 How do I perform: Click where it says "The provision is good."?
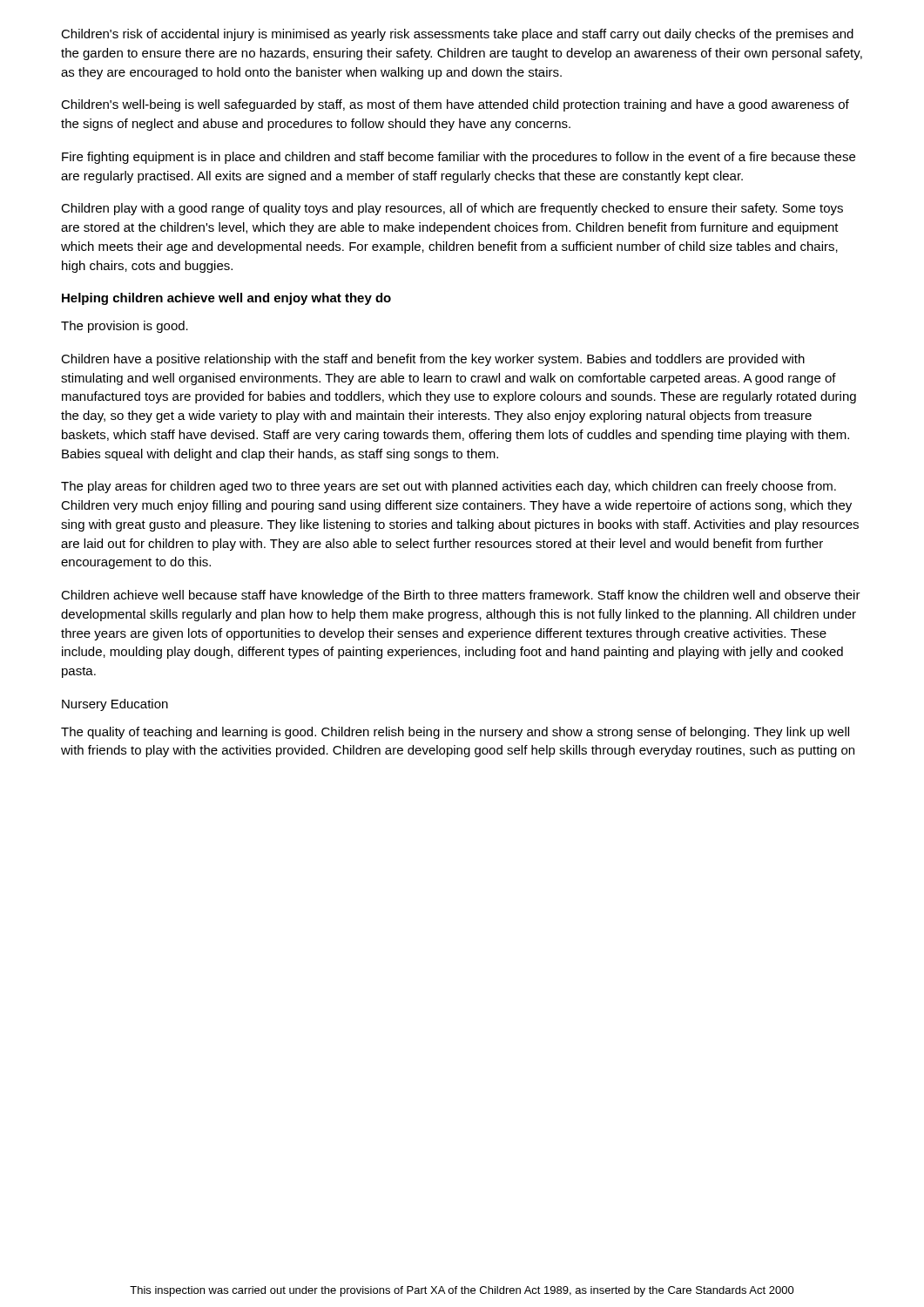point(125,325)
